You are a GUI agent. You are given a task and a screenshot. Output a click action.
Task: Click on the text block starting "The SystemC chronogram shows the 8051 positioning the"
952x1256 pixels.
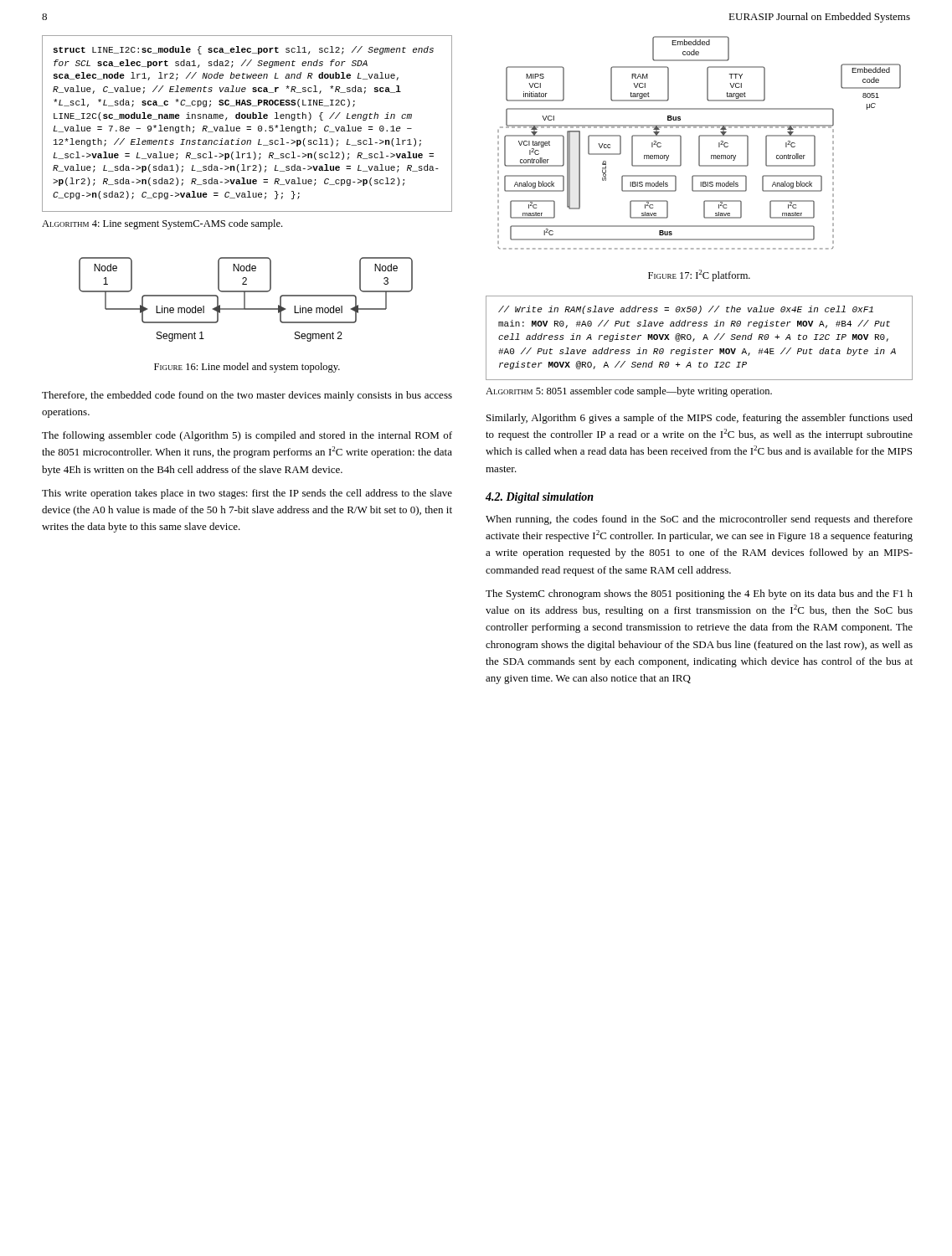point(699,635)
